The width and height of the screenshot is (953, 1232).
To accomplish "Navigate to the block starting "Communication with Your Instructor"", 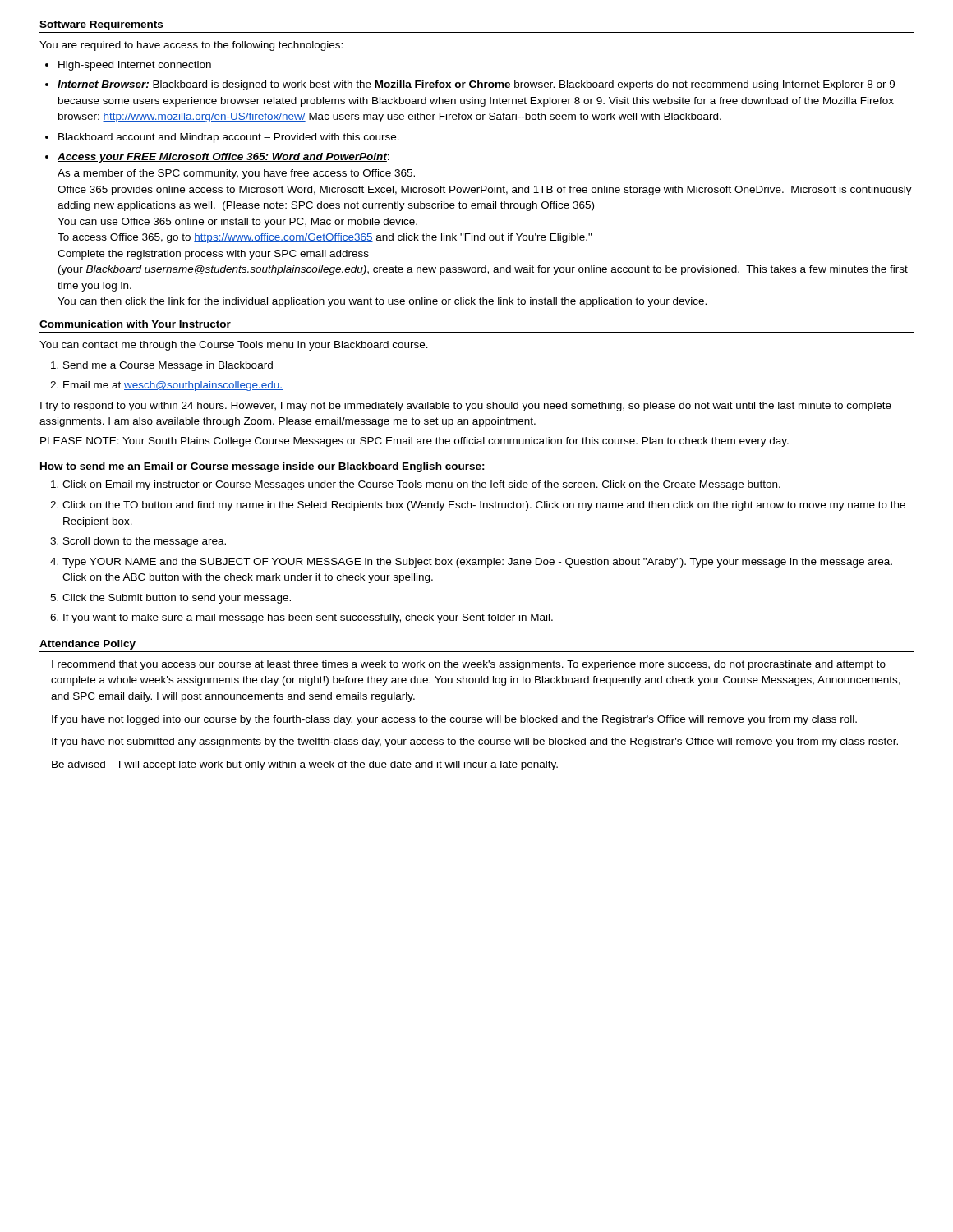I will pyautogui.click(x=135, y=324).
